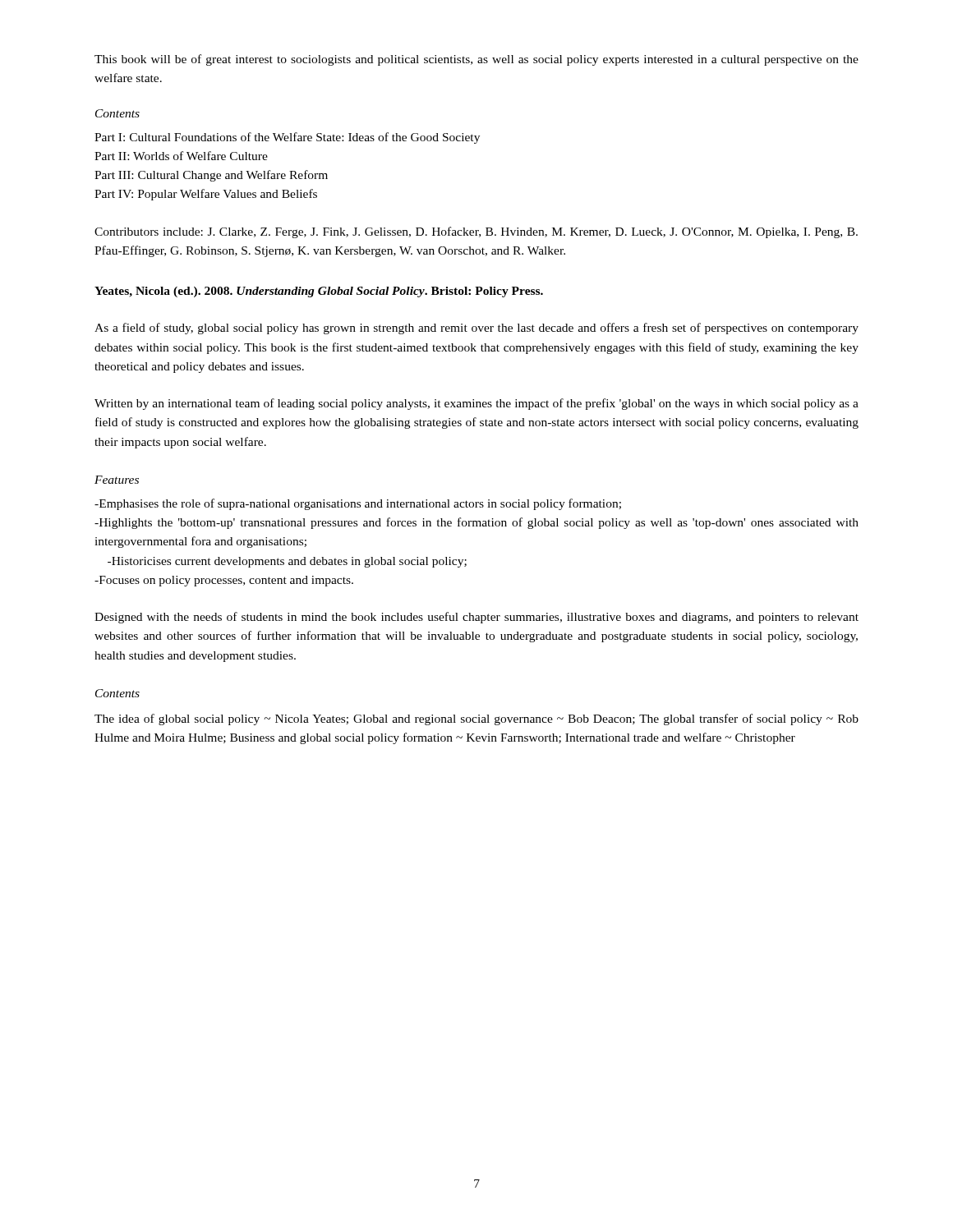
Task: Select the element starting "The idea of global social policy"
Action: 476,728
